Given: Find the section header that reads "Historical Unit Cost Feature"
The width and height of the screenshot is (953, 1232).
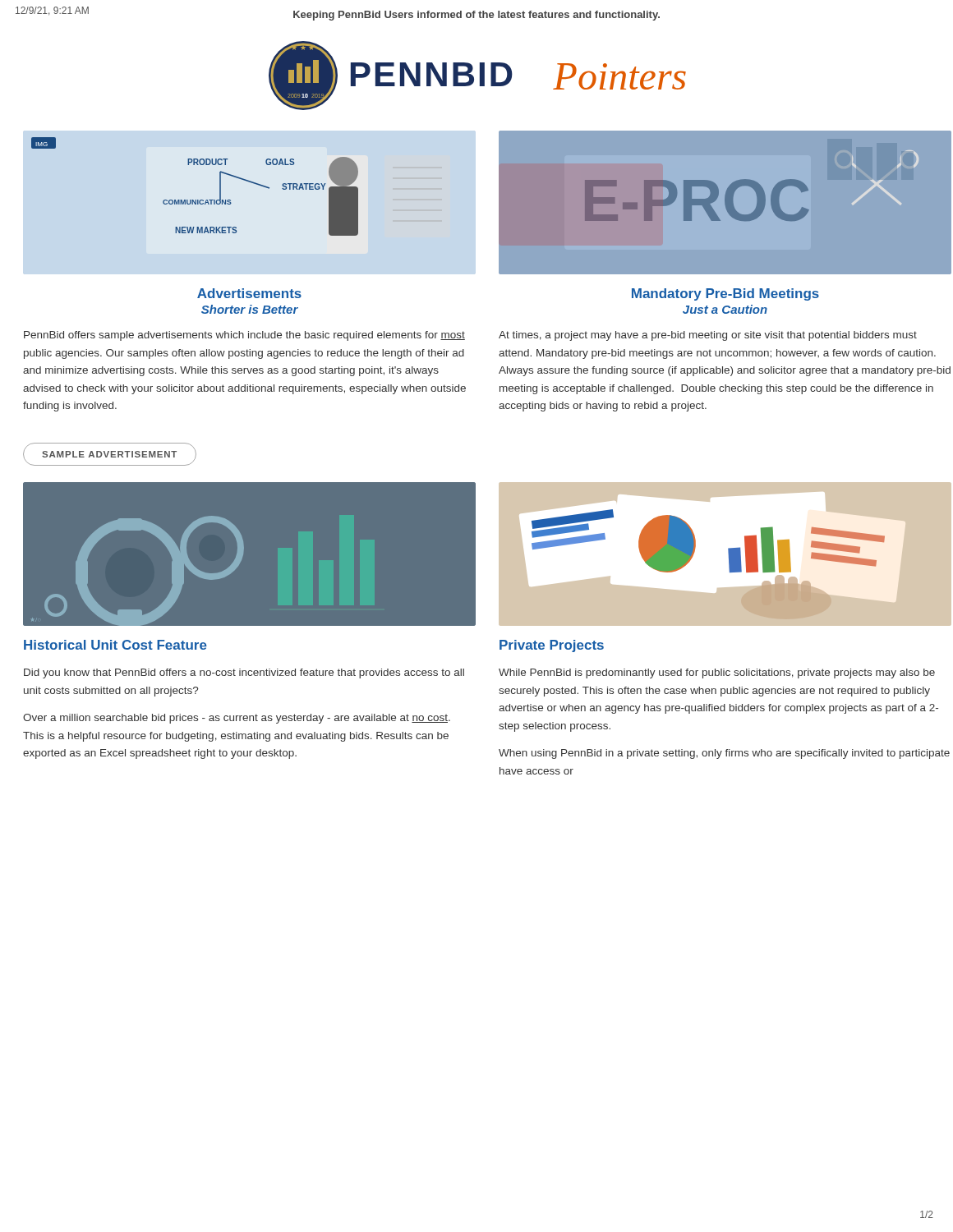Looking at the screenshot, I should coord(115,645).
